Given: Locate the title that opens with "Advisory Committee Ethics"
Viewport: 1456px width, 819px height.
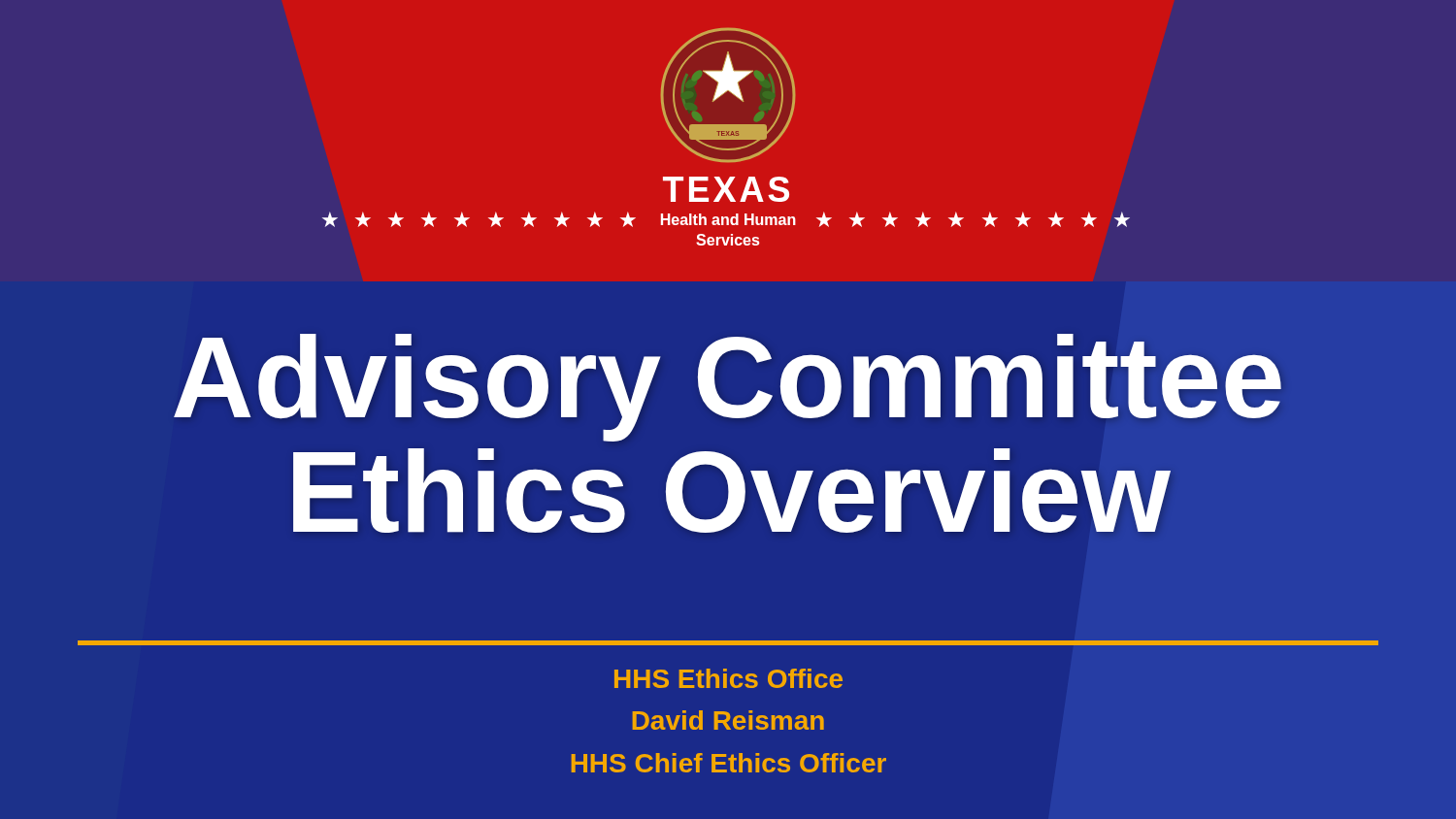Looking at the screenshot, I should click(x=728, y=435).
